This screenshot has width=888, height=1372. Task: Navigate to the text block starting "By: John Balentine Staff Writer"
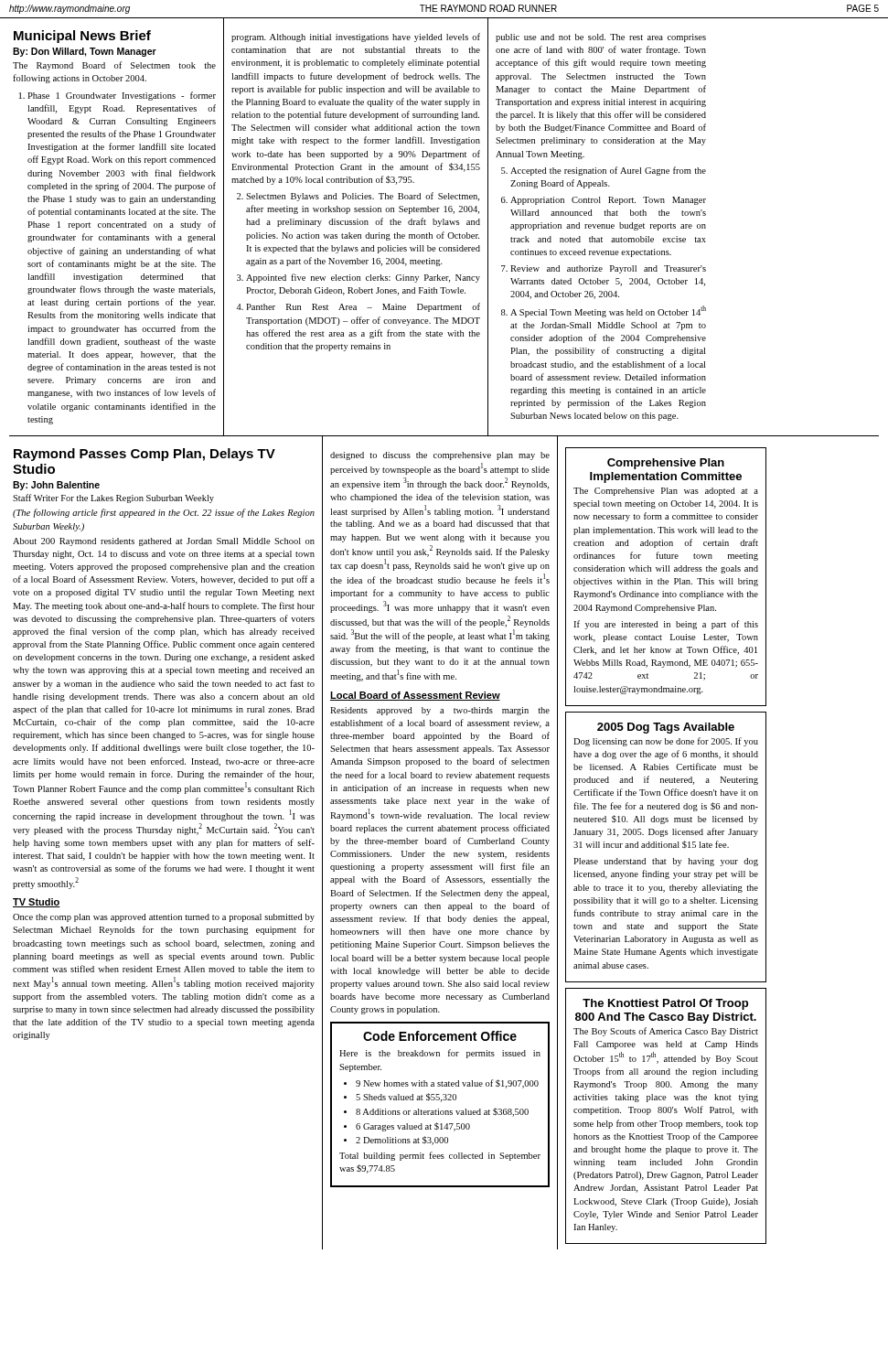coord(164,492)
